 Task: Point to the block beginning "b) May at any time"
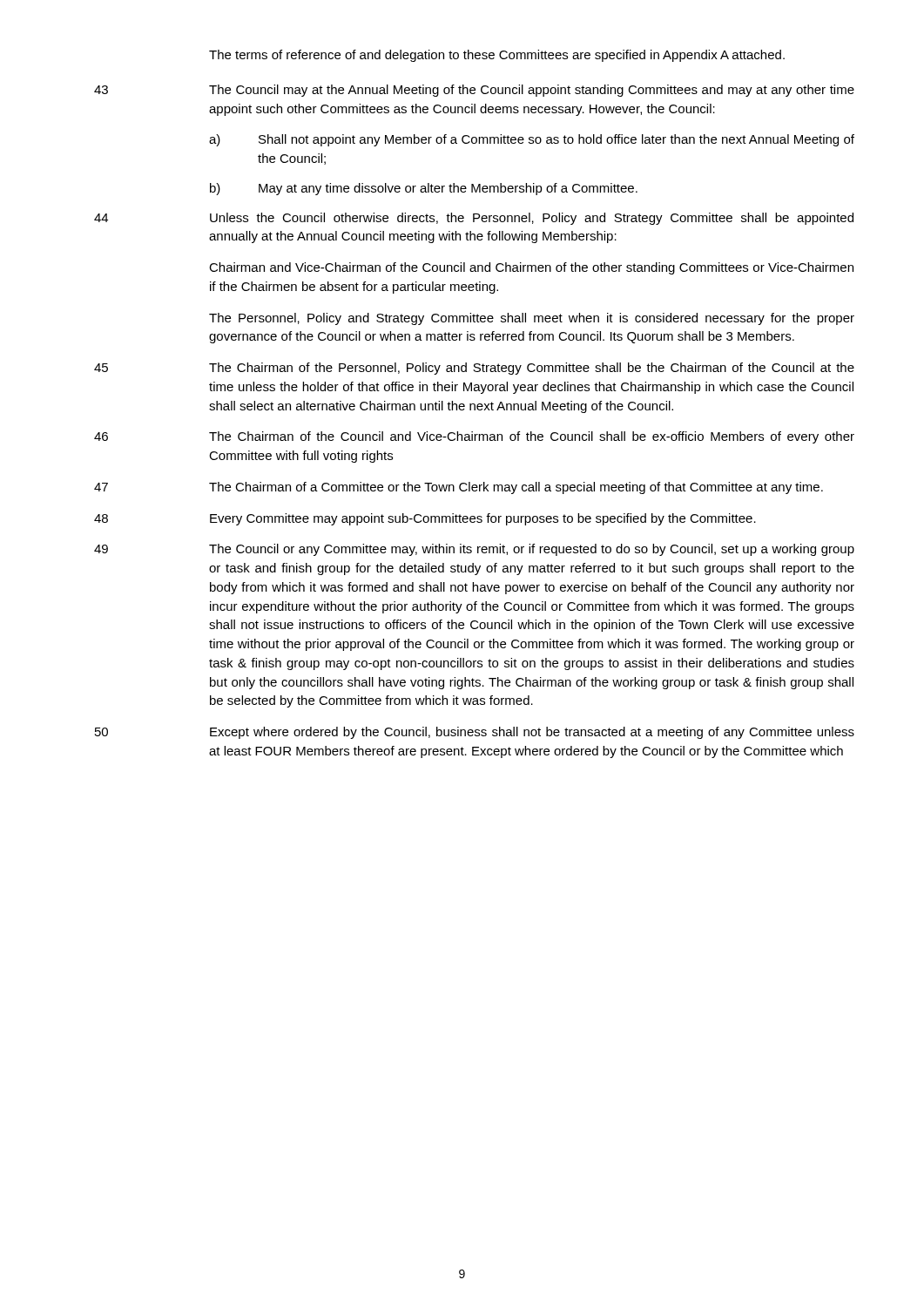[532, 188]
